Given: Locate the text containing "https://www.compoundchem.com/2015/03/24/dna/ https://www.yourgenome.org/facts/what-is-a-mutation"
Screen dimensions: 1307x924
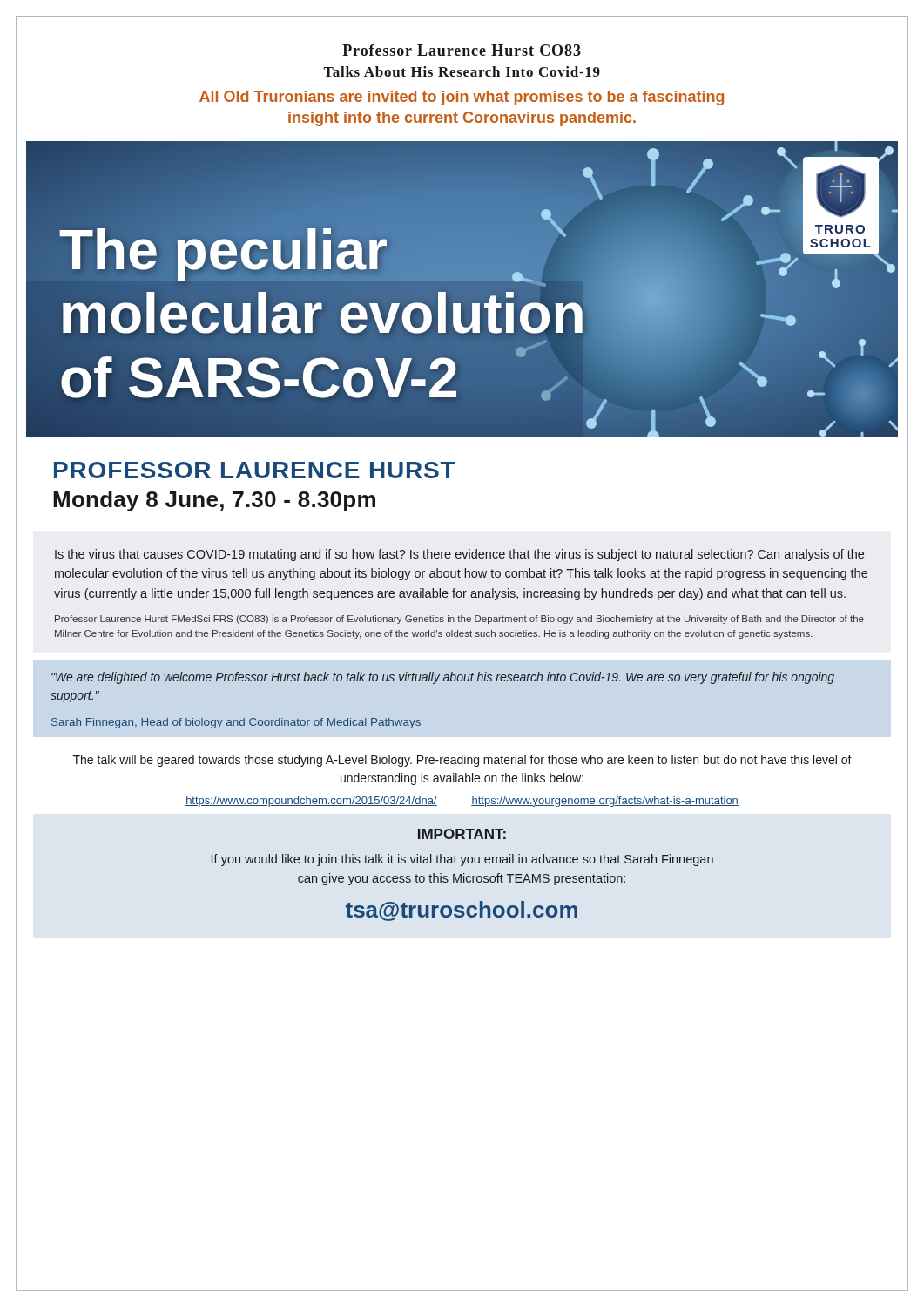Looking at the screenshot, I should (x=462, y=800).
